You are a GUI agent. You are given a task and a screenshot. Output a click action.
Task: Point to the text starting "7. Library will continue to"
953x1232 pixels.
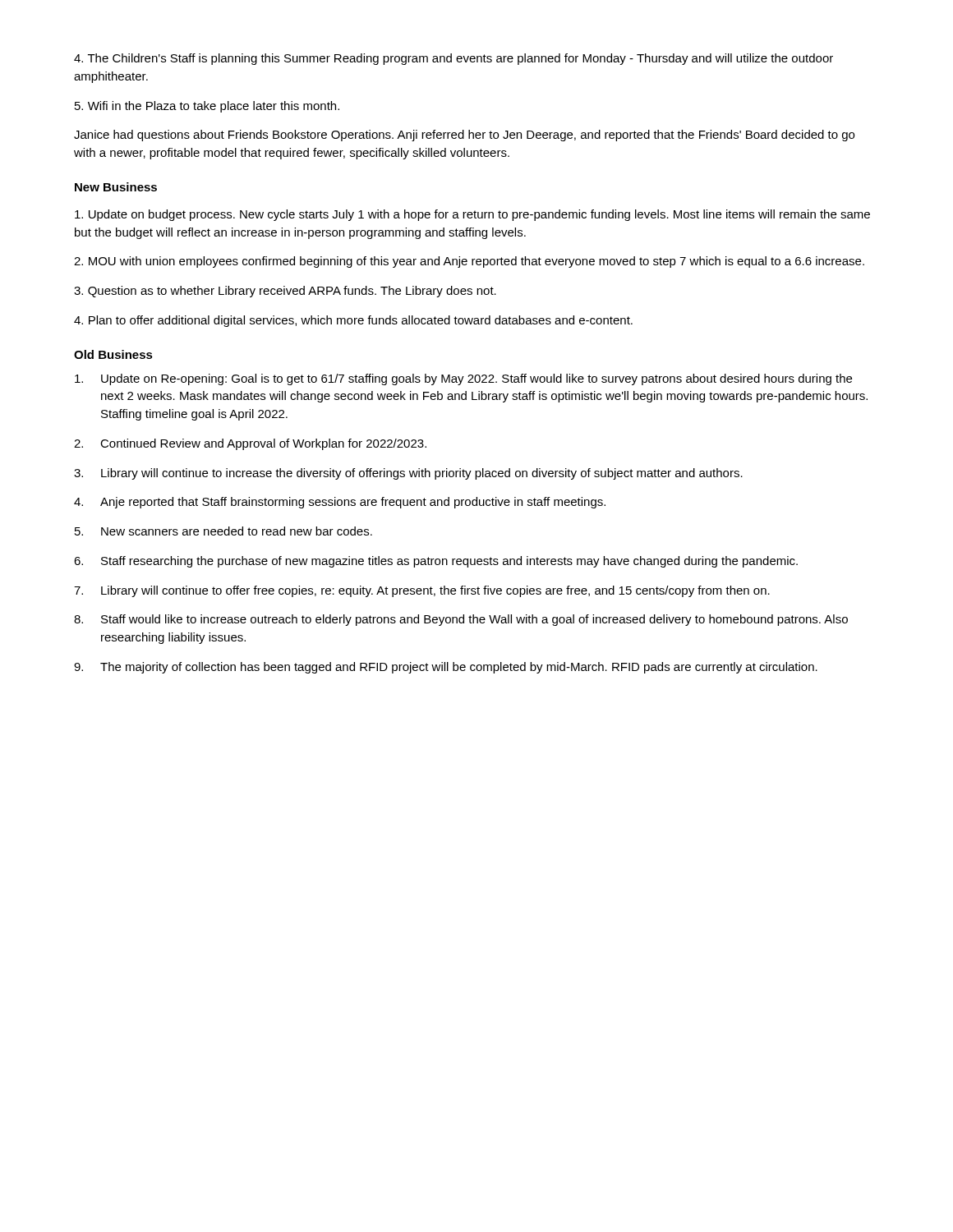pos(476,590)
